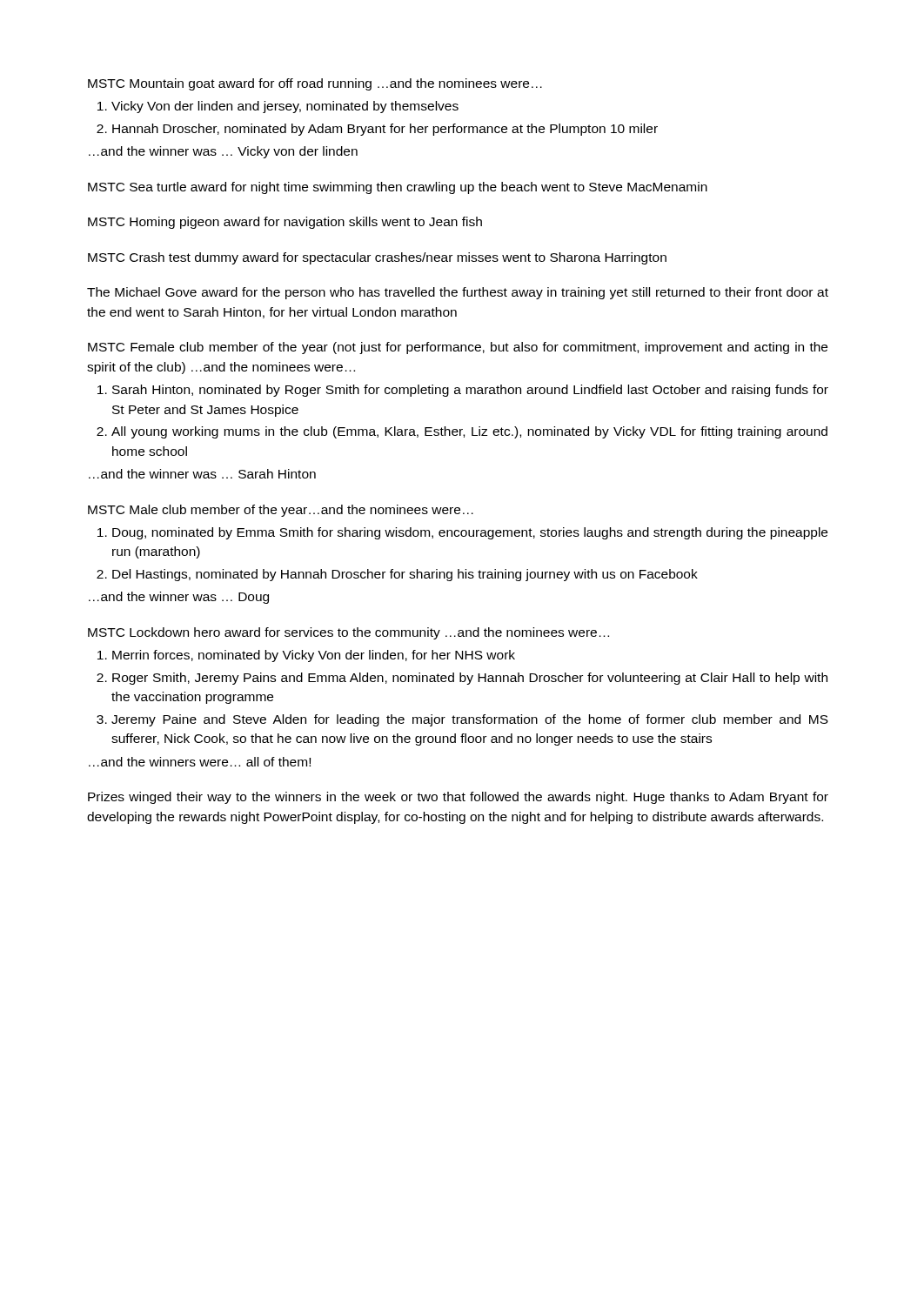924x1305 pixels.
Task: Click the passage that begins "MSTC Crash test"
Action: [x=458, y=258]
